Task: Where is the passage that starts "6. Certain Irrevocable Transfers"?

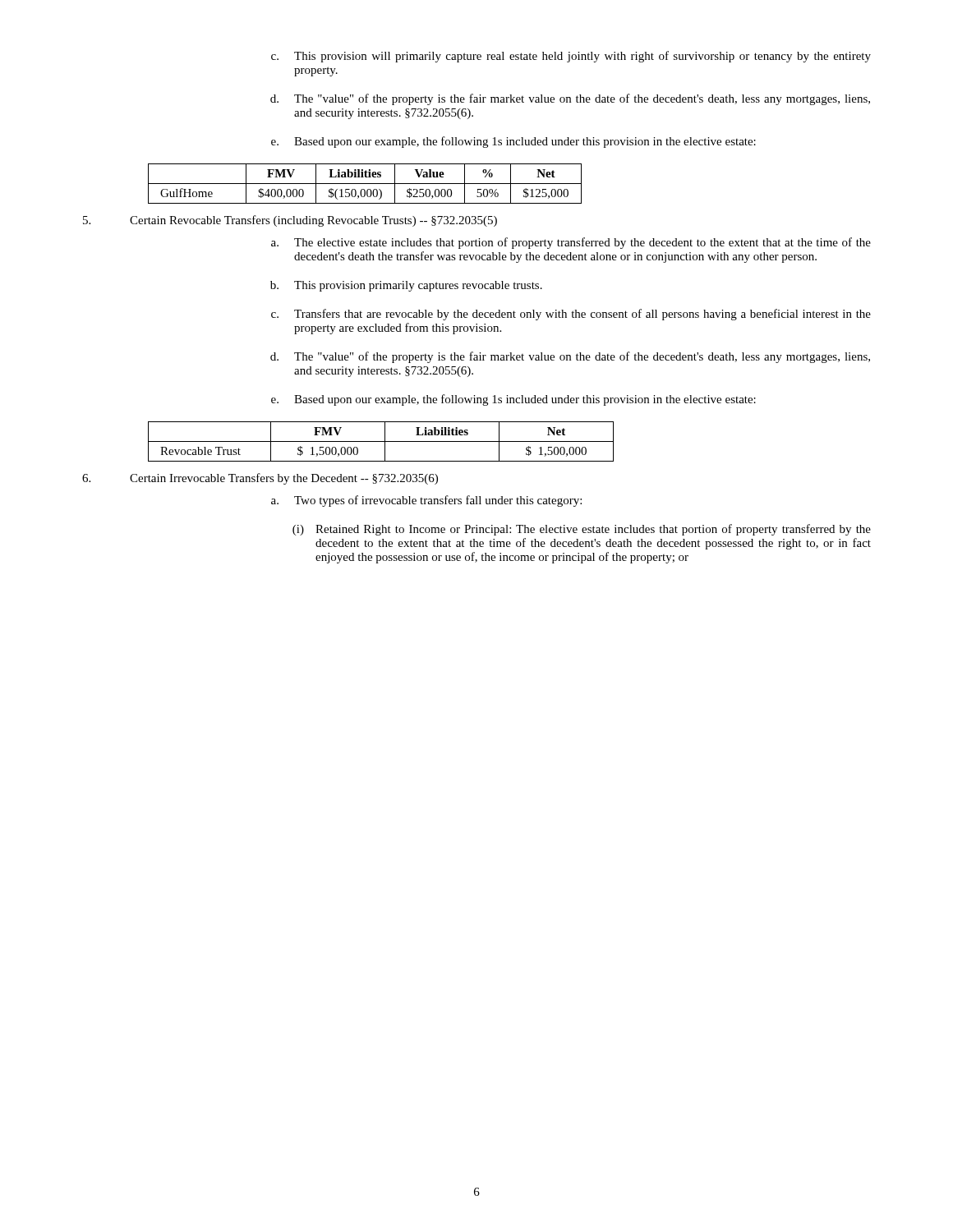Action: click(x=260, y=479)
